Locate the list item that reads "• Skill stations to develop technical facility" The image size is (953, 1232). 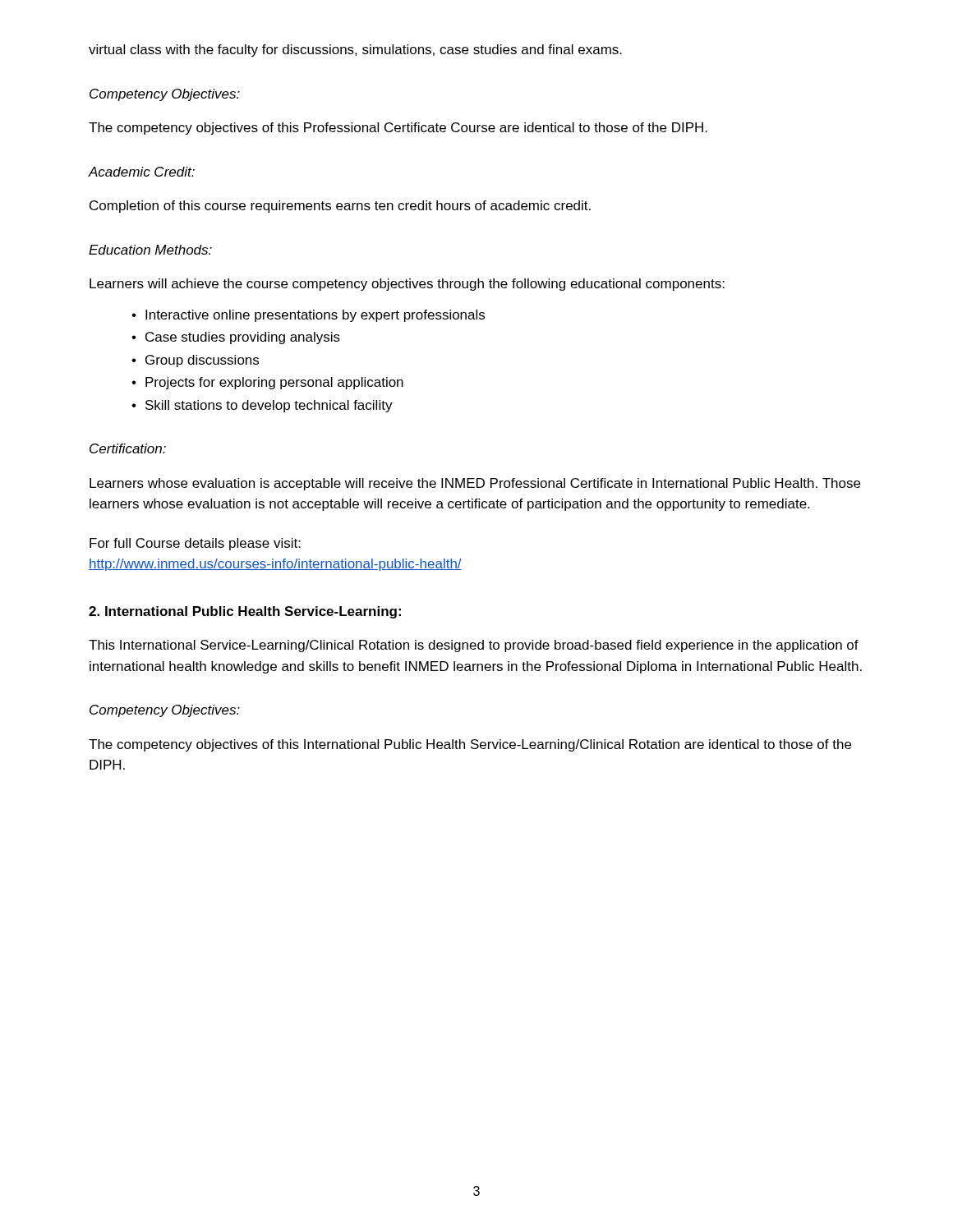[x=262, y=405]
